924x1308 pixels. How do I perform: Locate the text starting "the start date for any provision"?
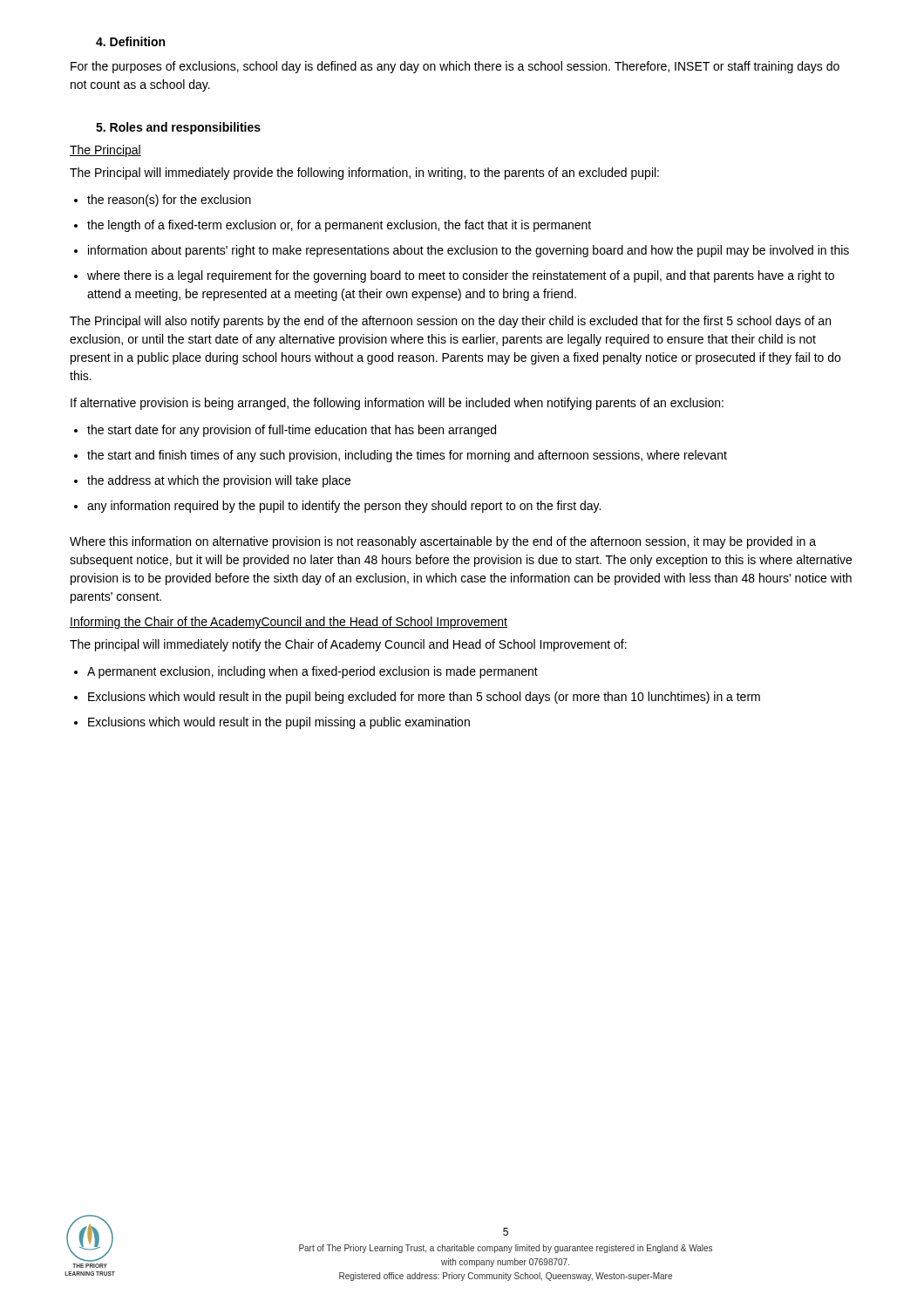462,430
